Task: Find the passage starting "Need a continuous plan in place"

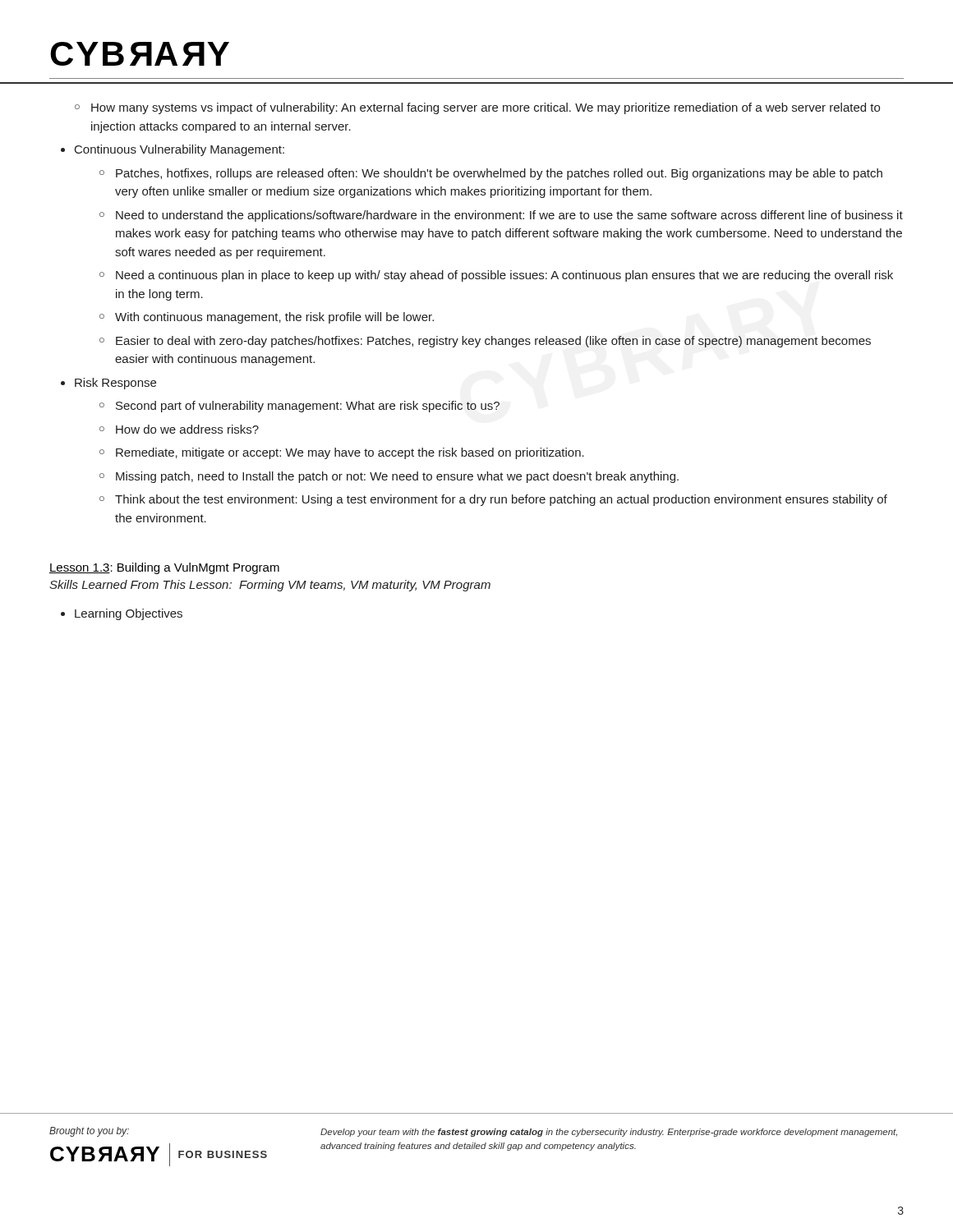Action: (504, 284)
